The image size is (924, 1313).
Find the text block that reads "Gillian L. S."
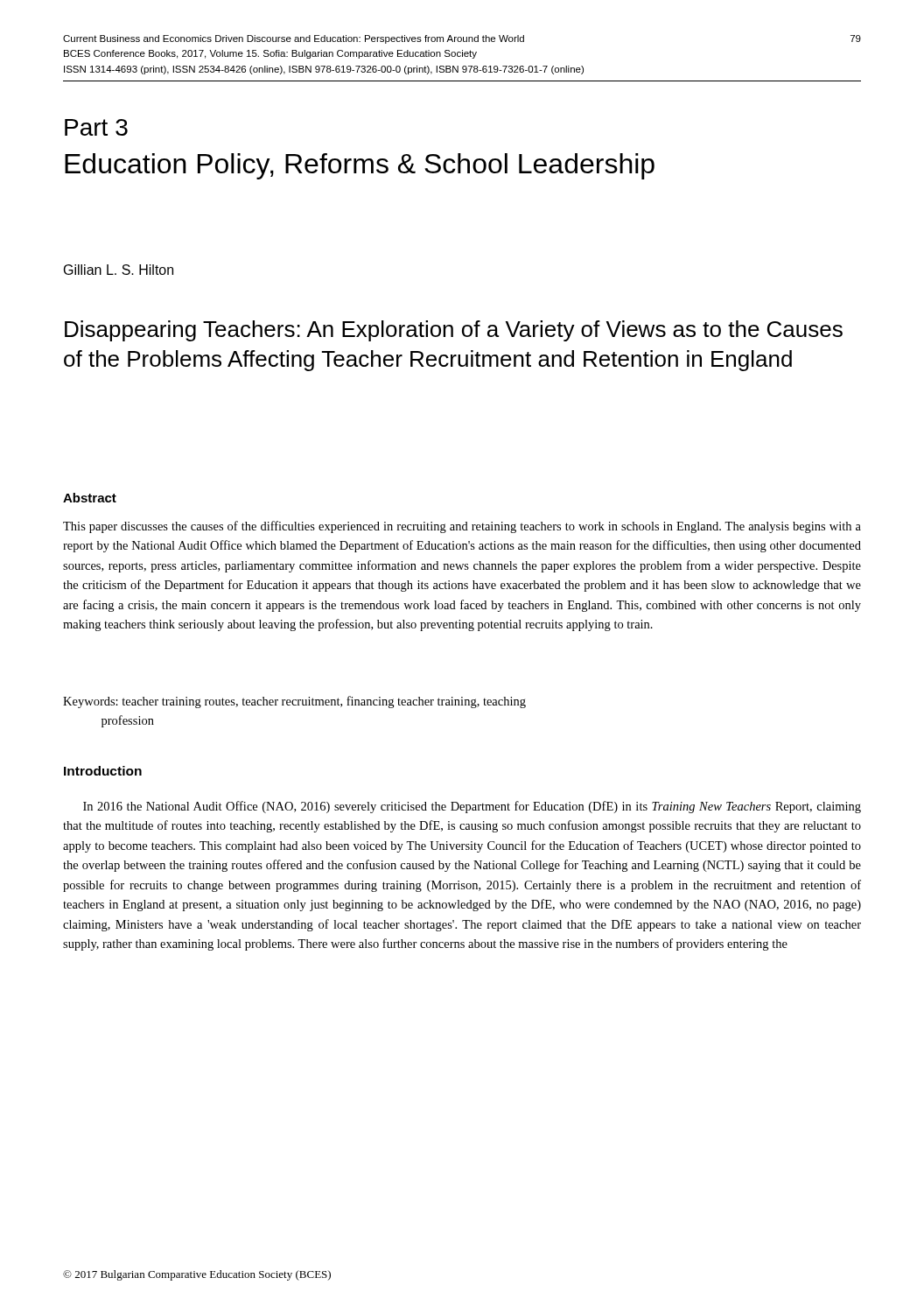pos(119,270)
